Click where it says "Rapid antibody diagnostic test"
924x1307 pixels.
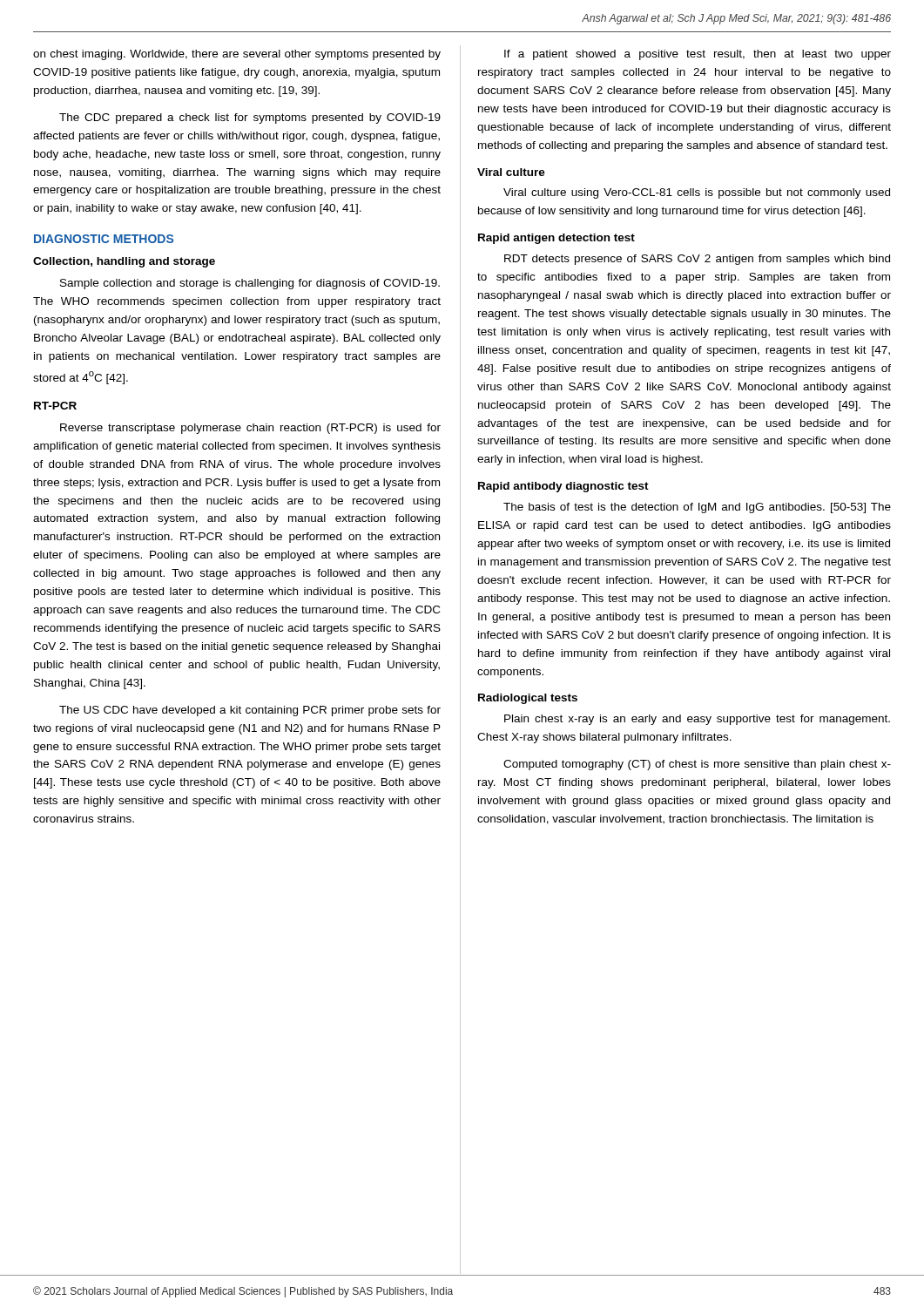pos(563,487)
